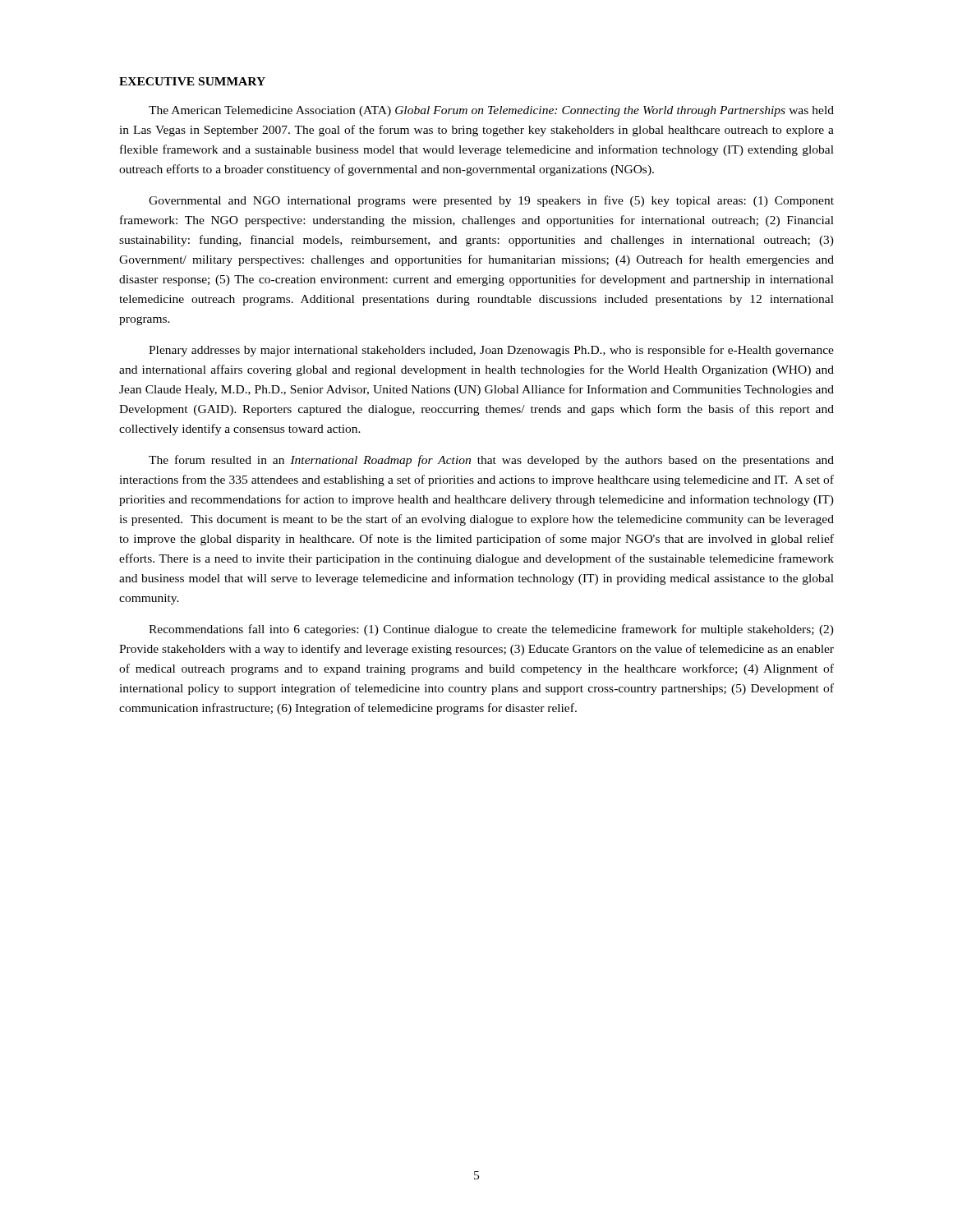Click the passage that begins "The forum resulted in an International Roadmap for"
The width and height of the screenshot is (953, 1232).
click(x=476, y=529)
